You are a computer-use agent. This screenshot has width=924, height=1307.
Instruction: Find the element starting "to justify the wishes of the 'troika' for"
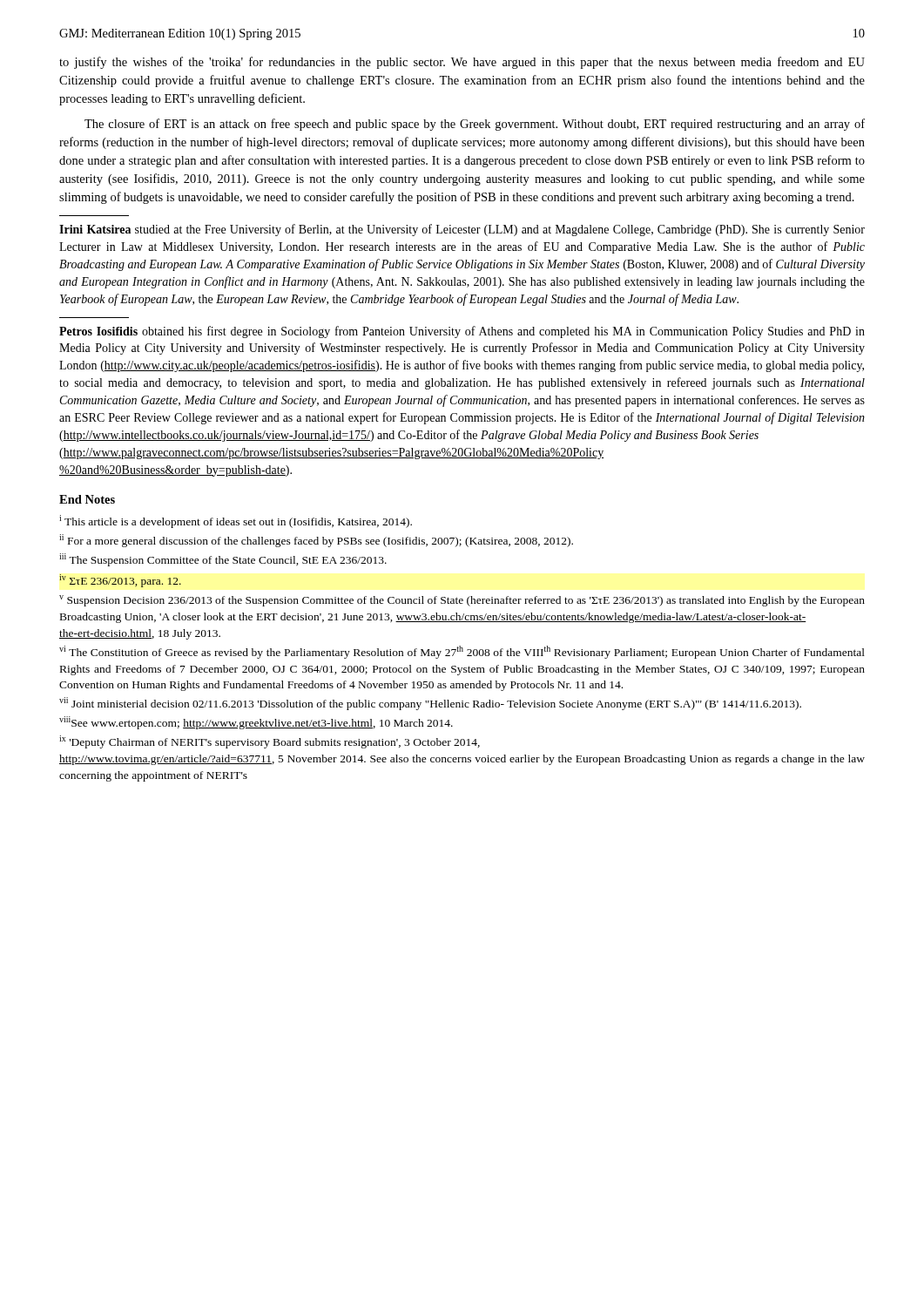462,130
